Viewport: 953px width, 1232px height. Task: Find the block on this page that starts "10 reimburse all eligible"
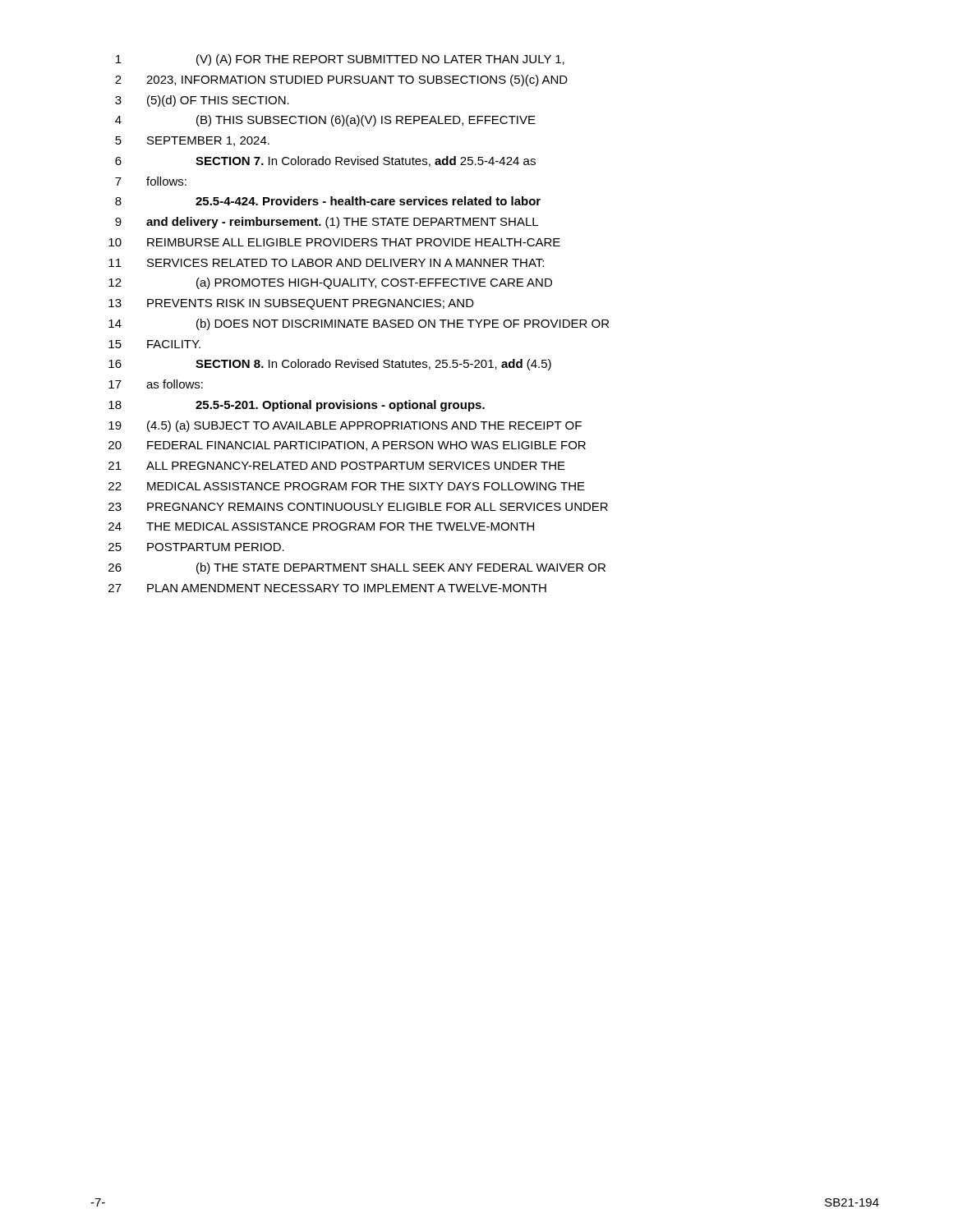click(485, 242)
